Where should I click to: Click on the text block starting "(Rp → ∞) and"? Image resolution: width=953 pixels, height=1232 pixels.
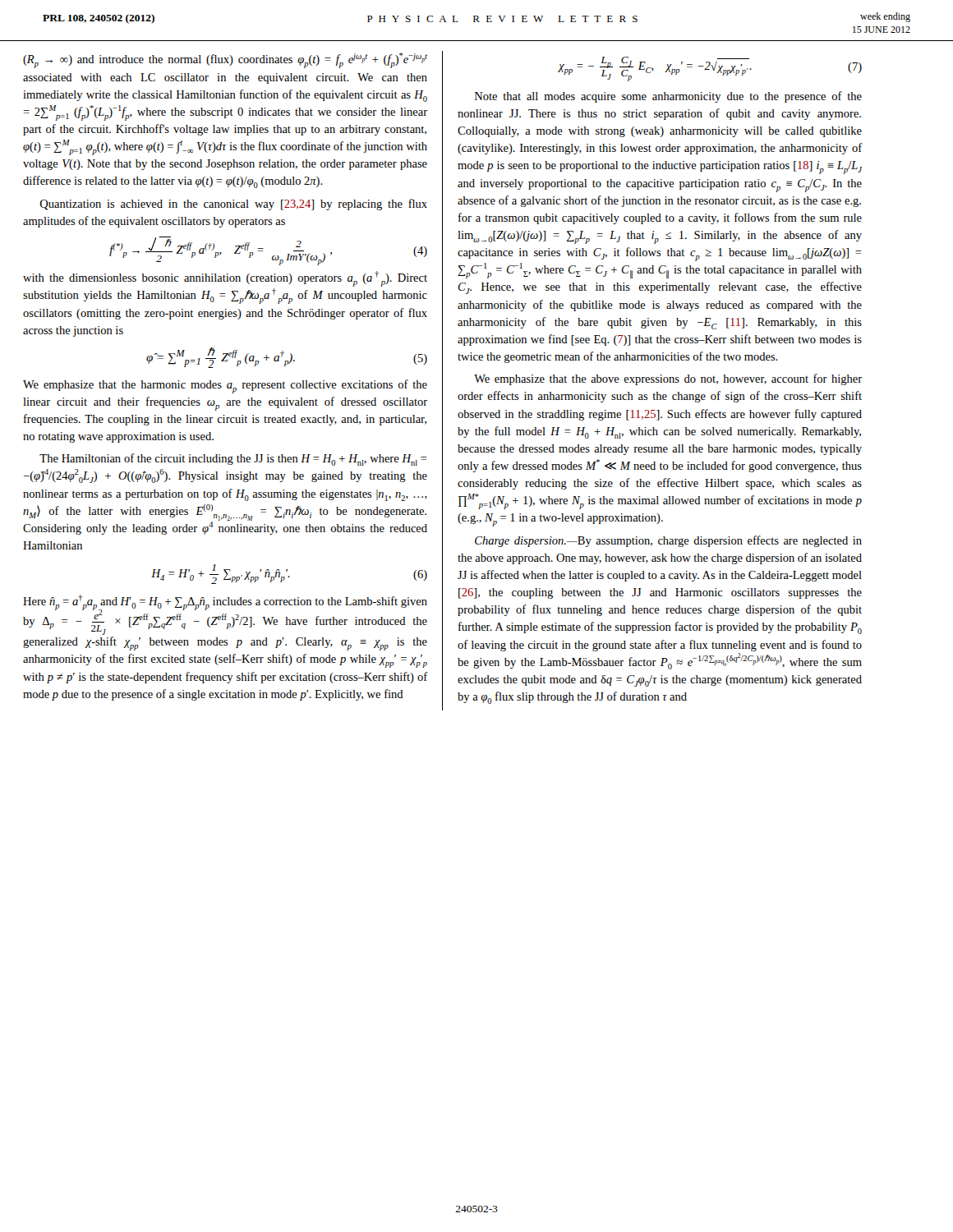225,121
